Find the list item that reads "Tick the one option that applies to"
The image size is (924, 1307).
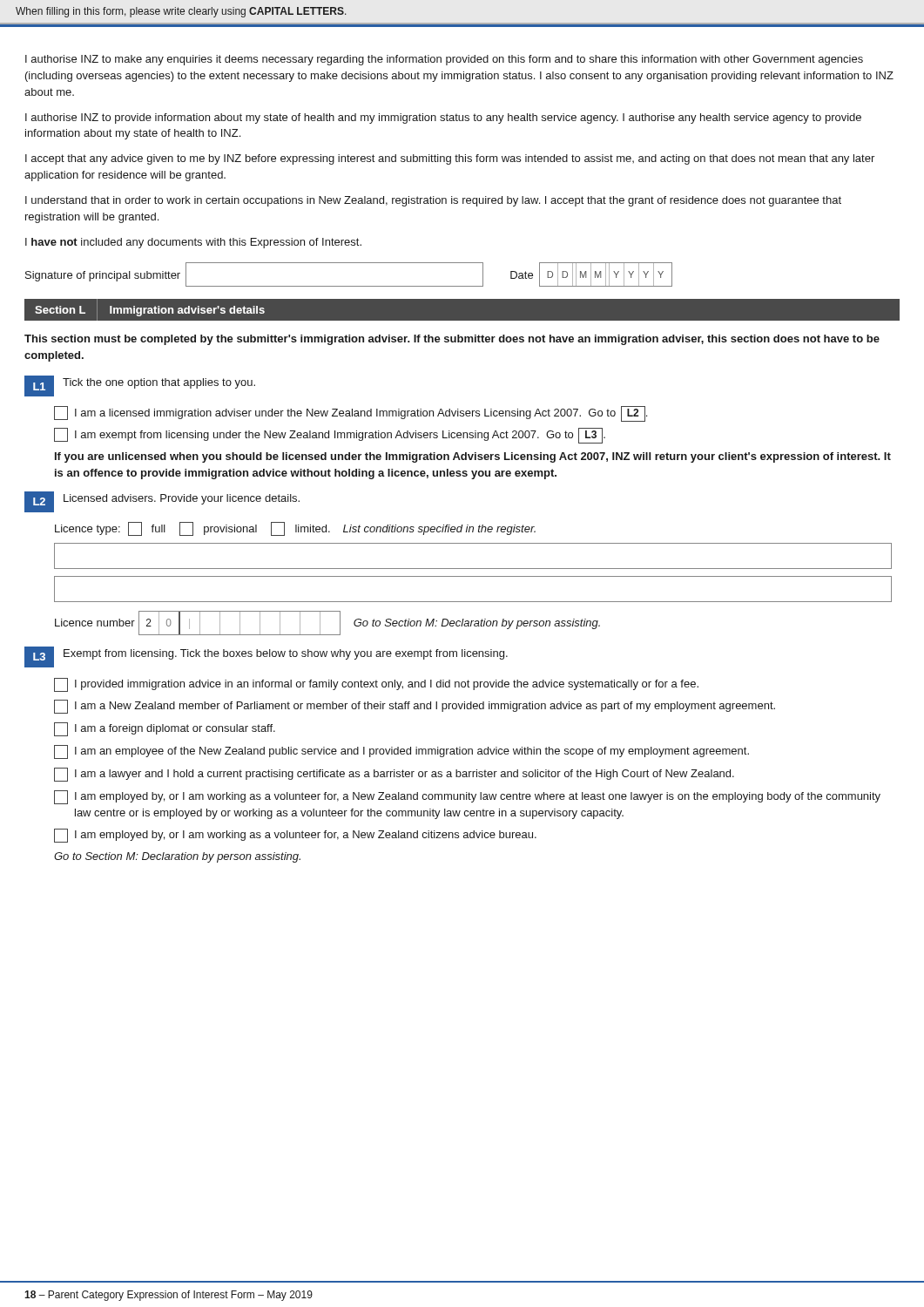pos(159,382)
